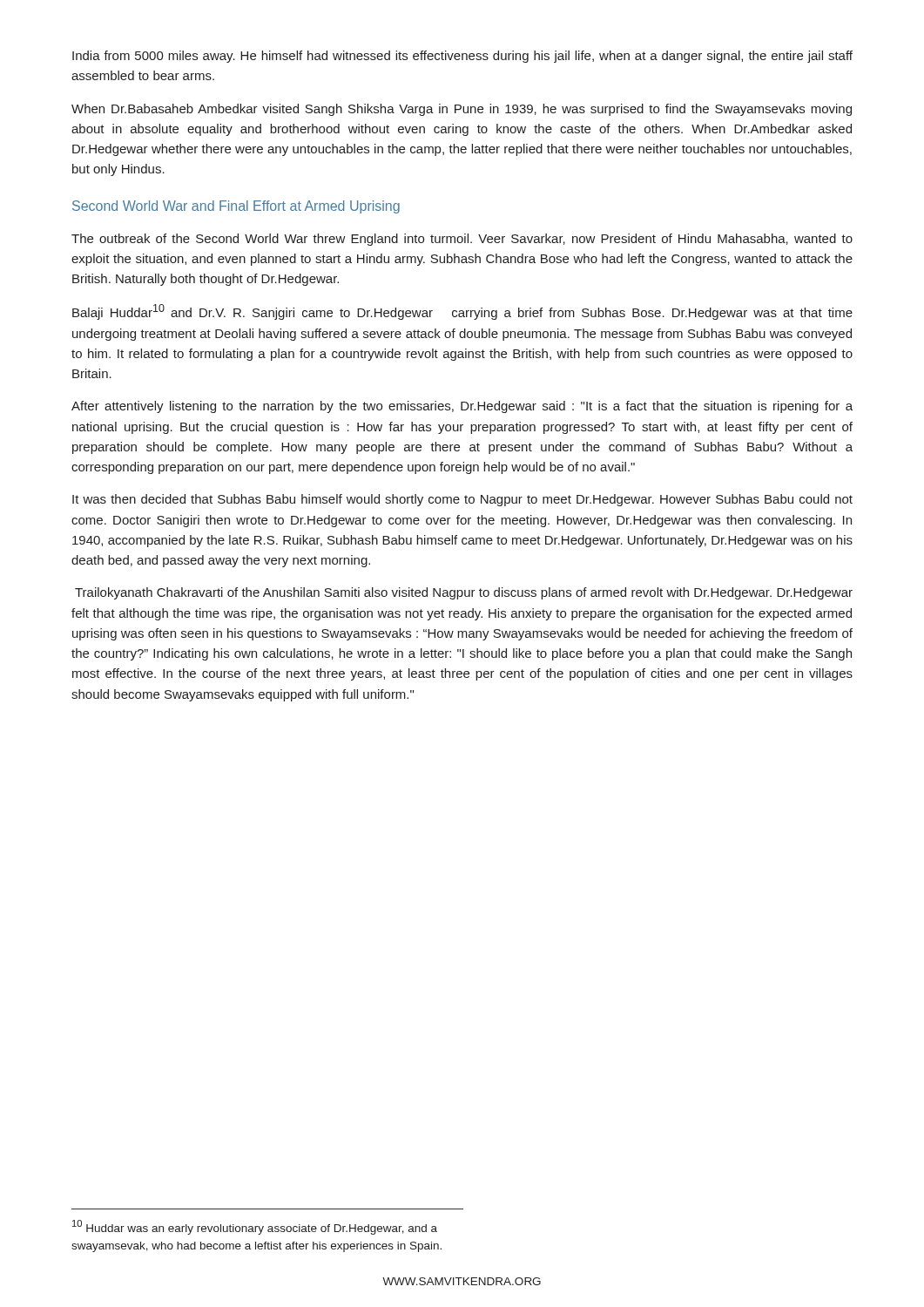Click on the text block that says "Balaji Huddar10 and"
The image size is (924, 1307).
(462, 342)
